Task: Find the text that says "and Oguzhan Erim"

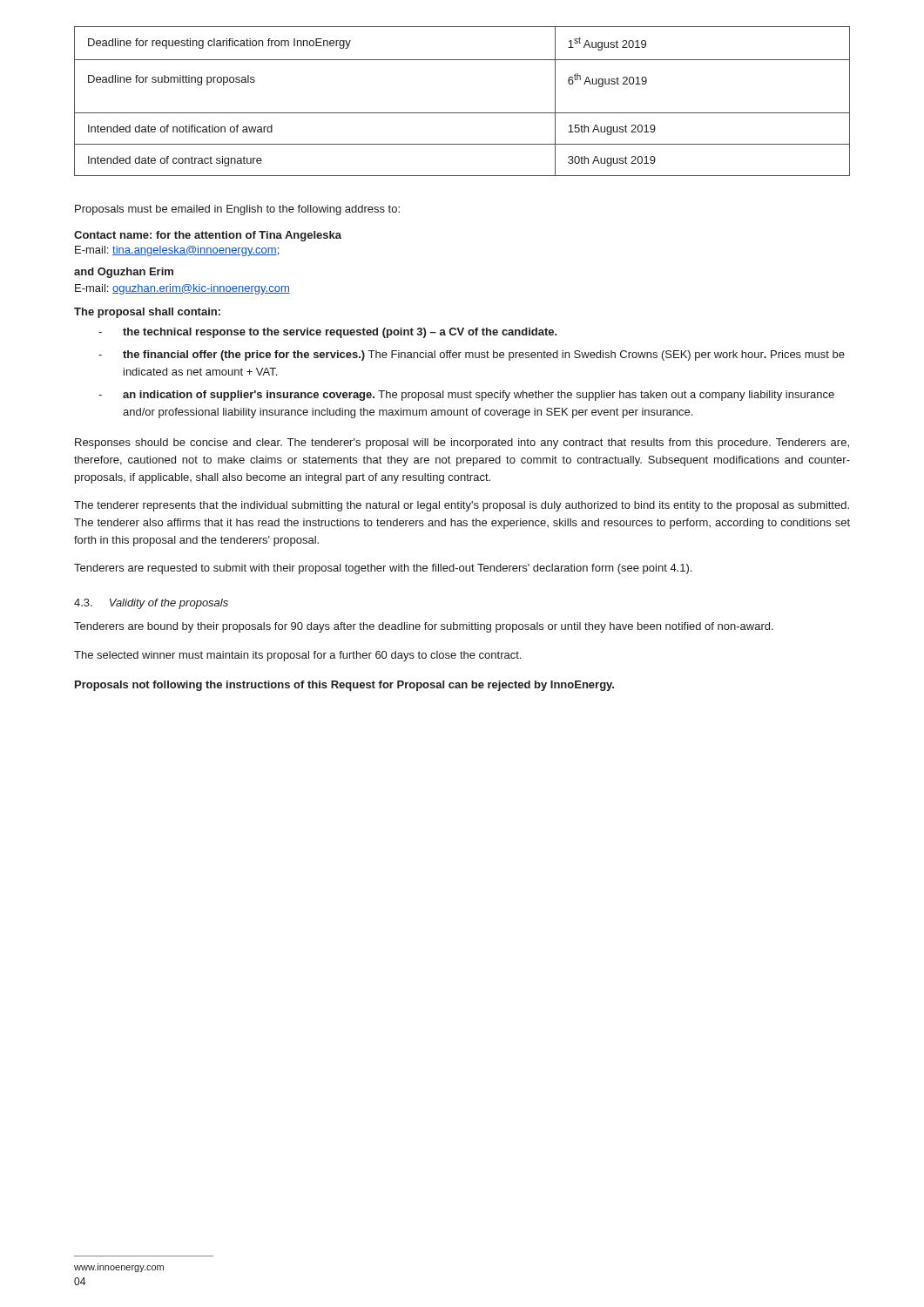Action: tap(124, 273)
